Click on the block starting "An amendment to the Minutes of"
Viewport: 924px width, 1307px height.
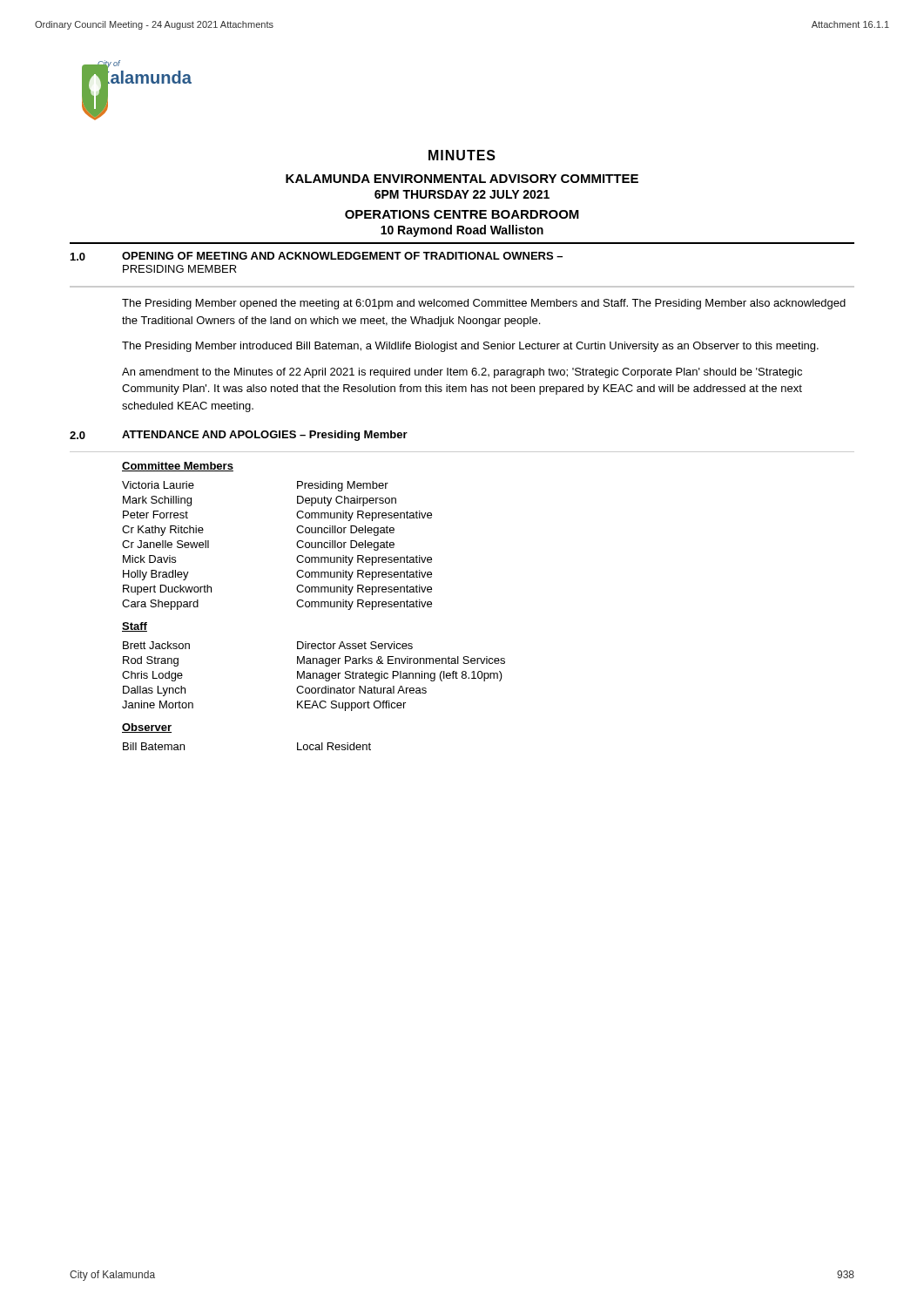click(x=462, y=388)
